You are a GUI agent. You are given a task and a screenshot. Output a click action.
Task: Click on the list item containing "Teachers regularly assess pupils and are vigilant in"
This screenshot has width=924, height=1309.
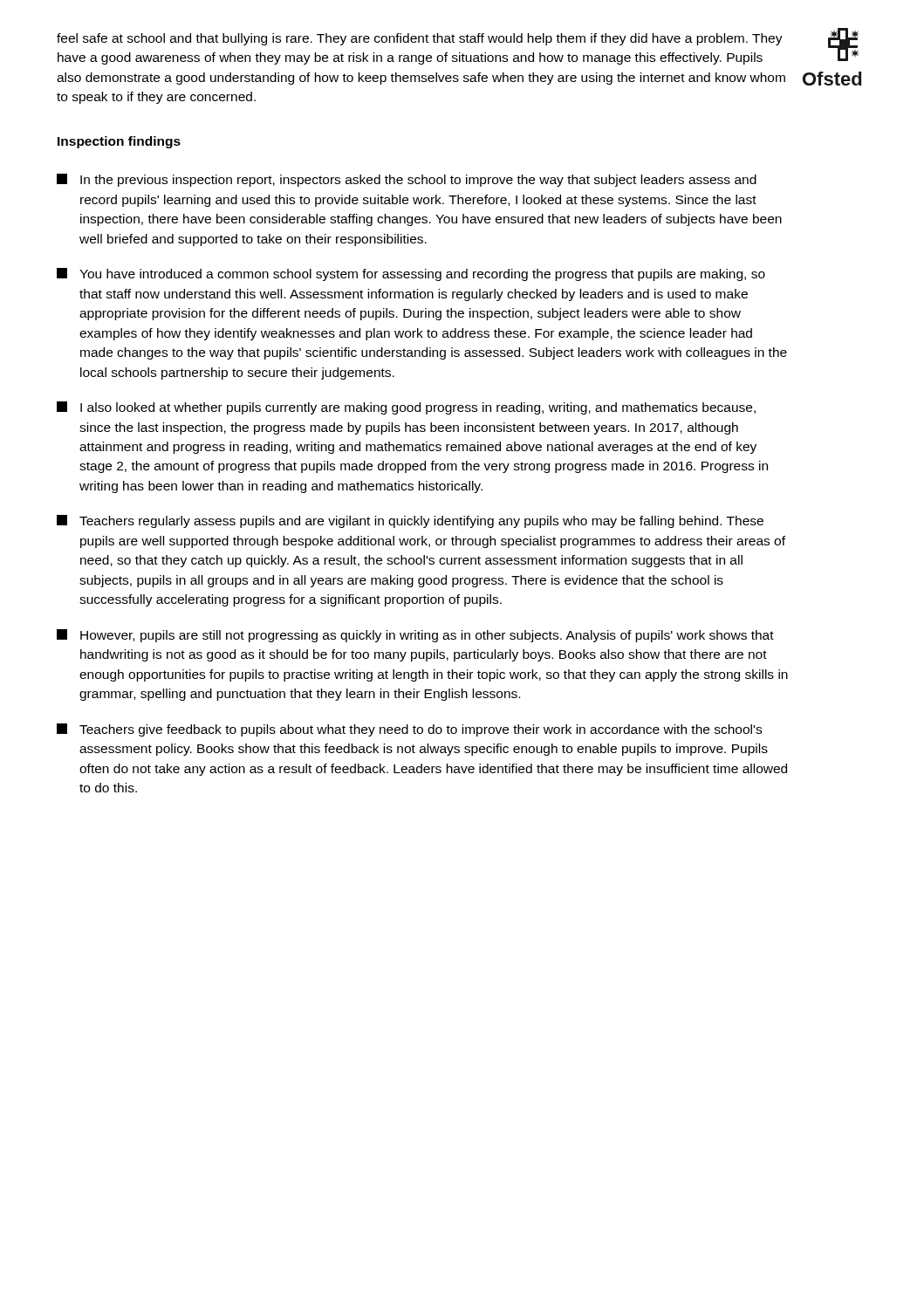(x=423, y=561)
